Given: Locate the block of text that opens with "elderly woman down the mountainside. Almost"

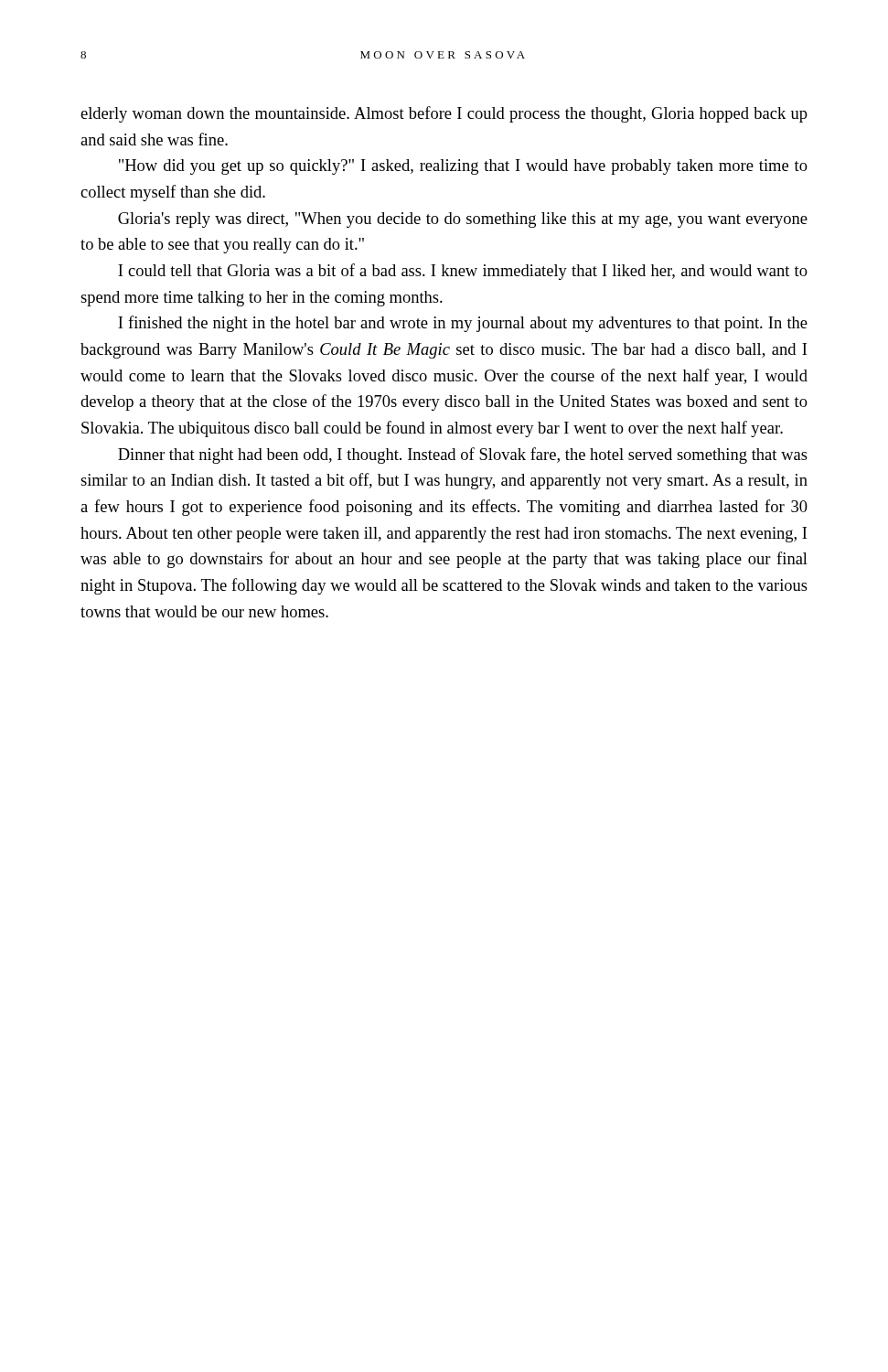Looking at the screenshot, I should 444,363.
